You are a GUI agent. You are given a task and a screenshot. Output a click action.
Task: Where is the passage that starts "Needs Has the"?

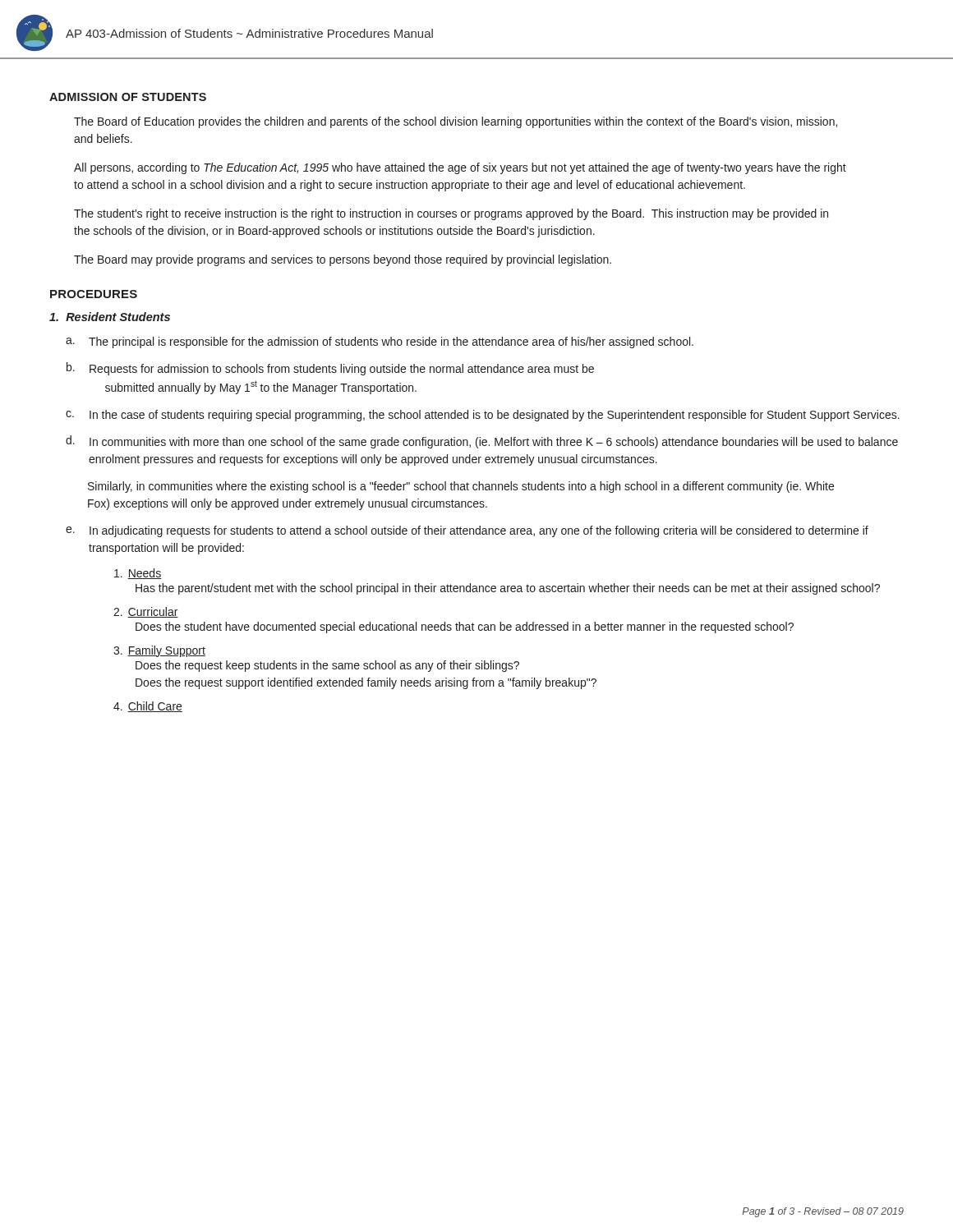coord(509,582)
